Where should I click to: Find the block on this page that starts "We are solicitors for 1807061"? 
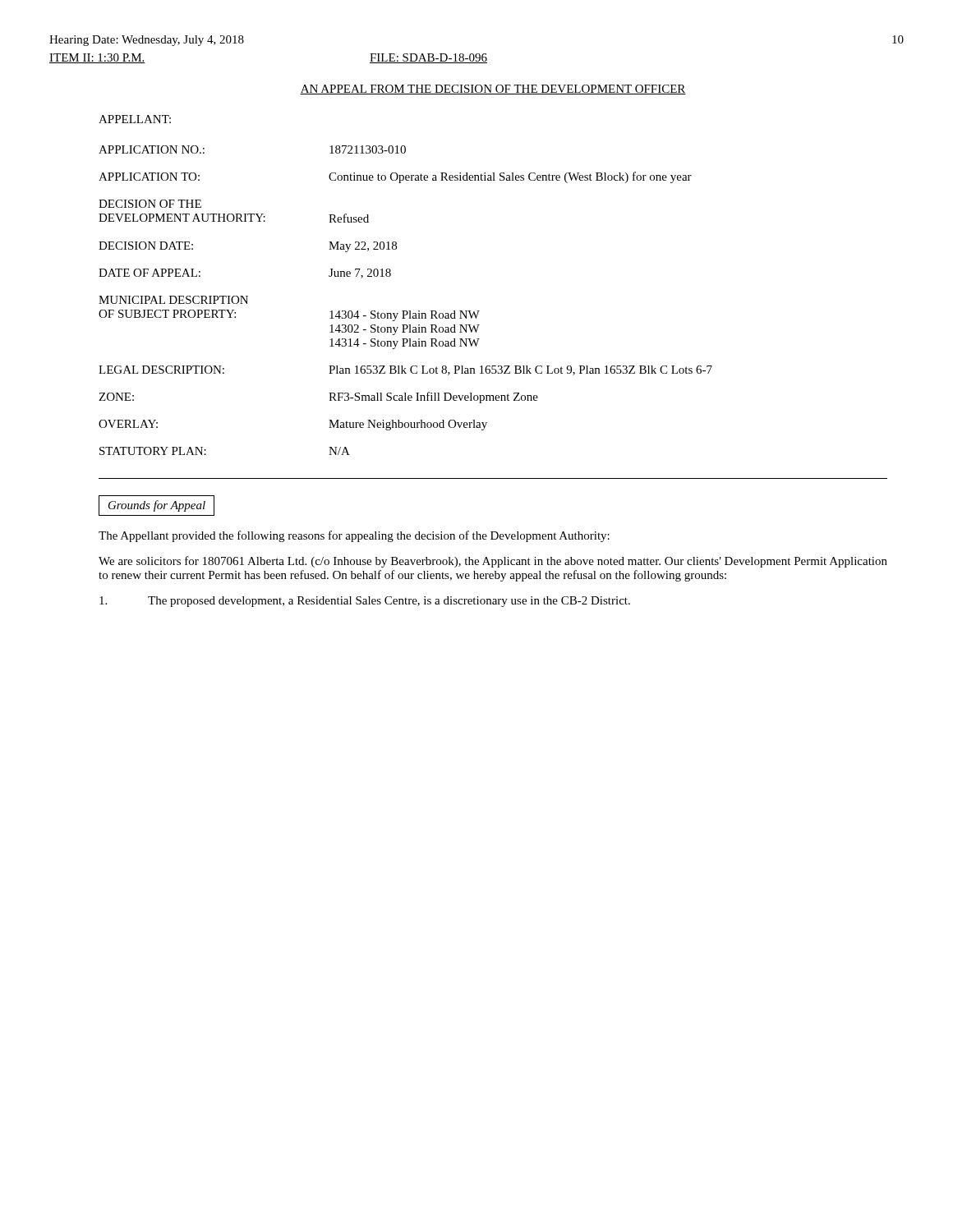[x=493, y=568]
